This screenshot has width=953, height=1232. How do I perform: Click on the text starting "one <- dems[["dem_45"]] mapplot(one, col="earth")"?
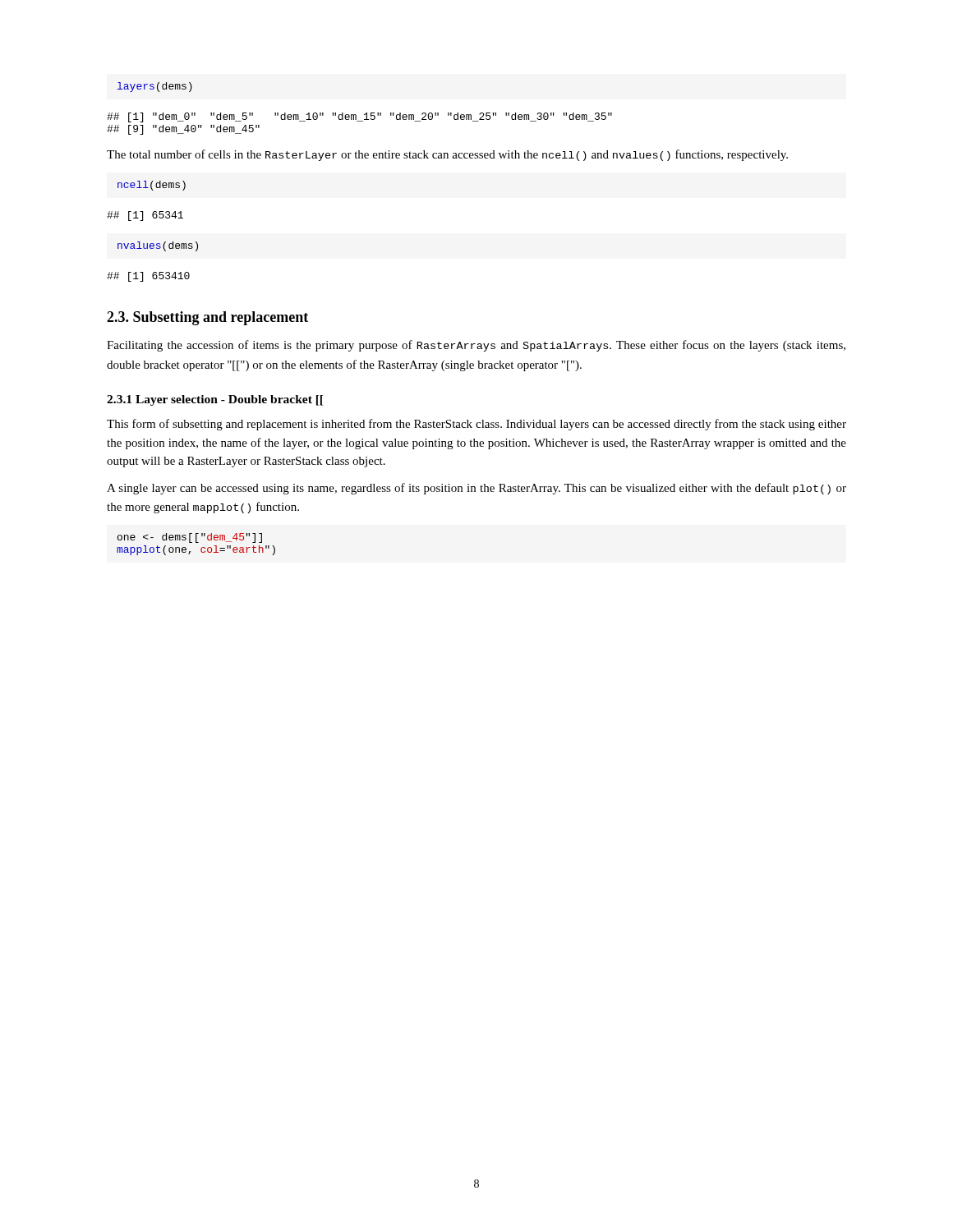click(x=190, y=538)
